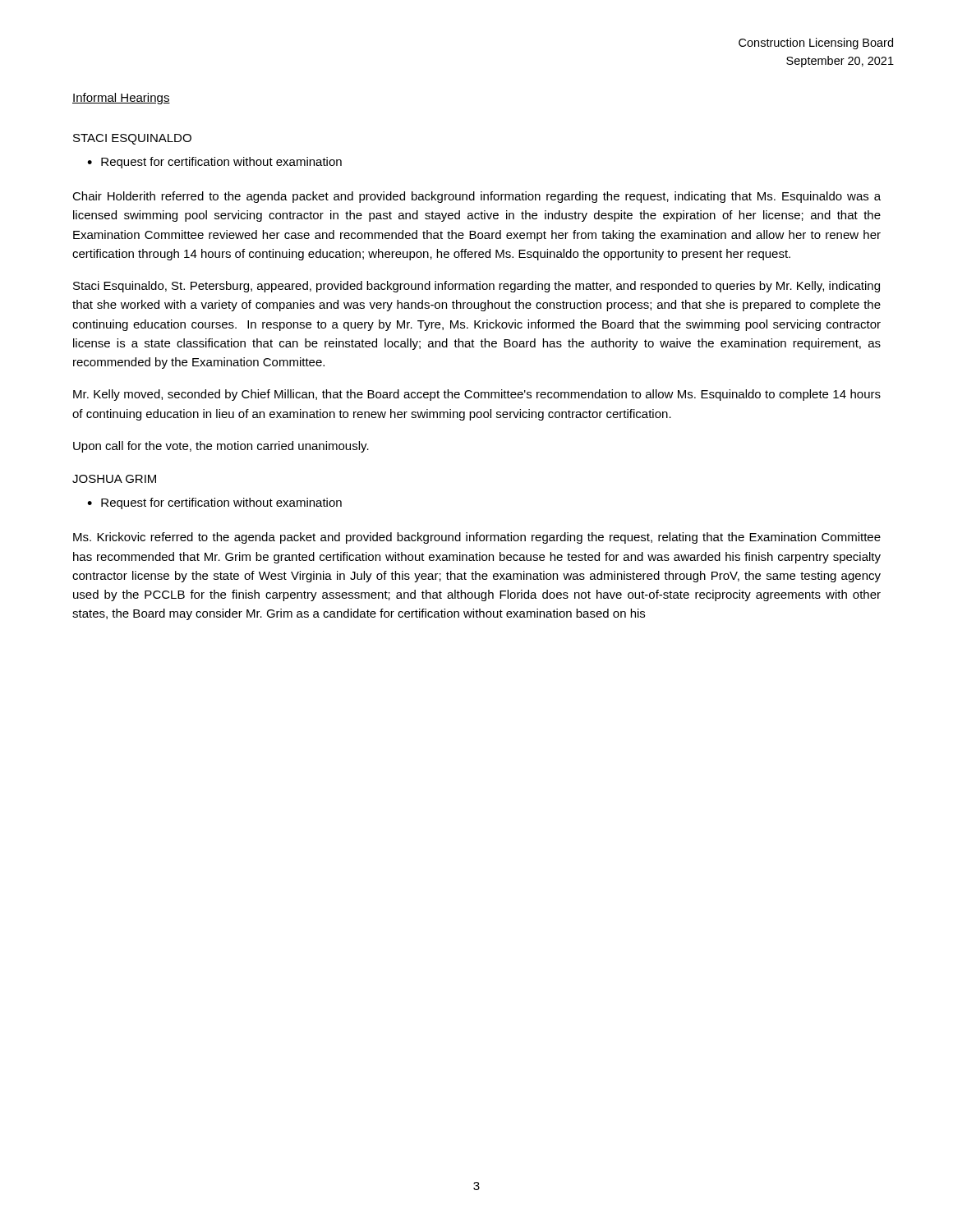The height and width of the screenshot is (1232, 953).
Task: Select the text starting "Ms. Krickovic referred"
Action: pos(476,575)
